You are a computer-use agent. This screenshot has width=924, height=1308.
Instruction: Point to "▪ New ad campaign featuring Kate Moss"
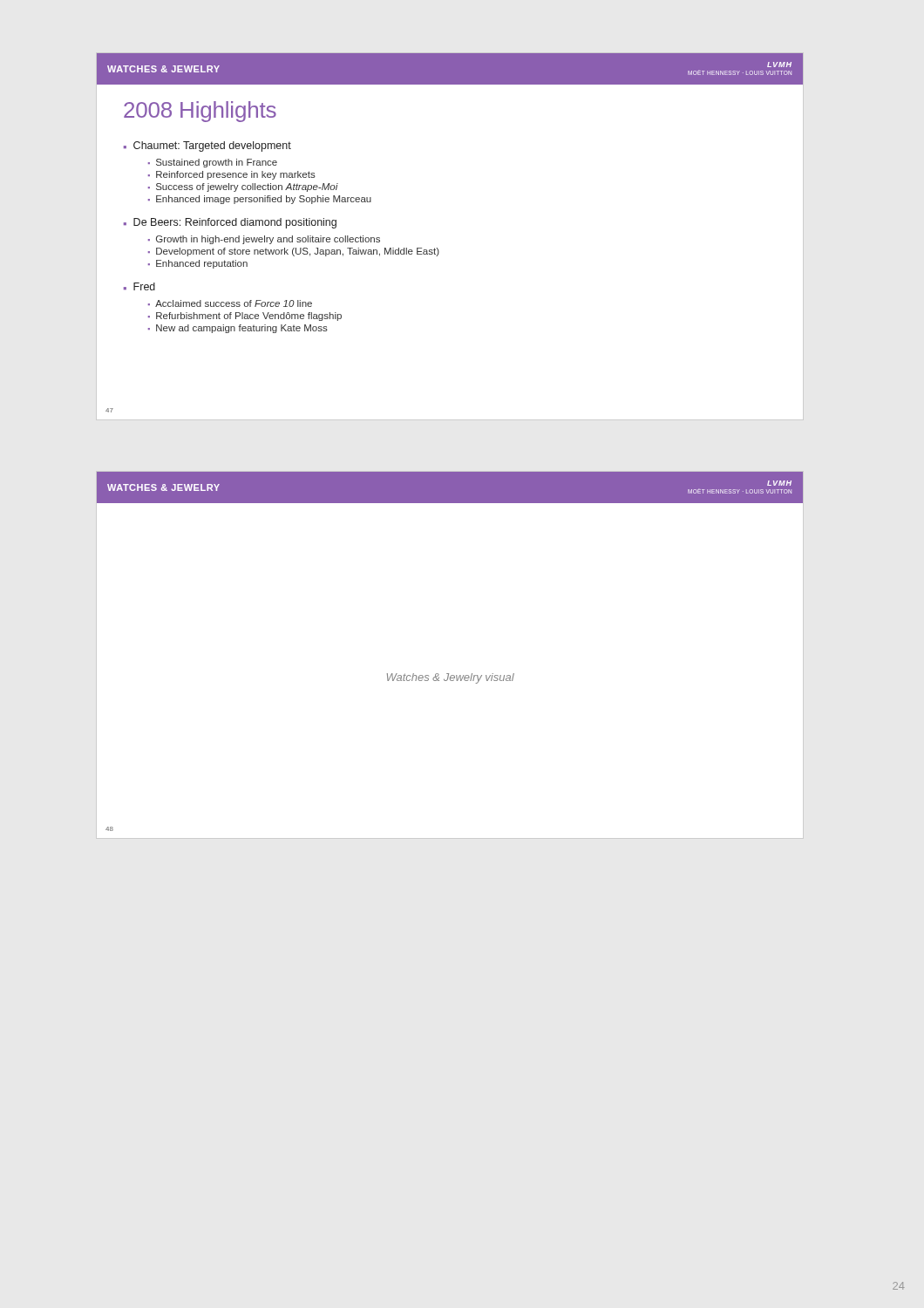click(x=237, y=328)
